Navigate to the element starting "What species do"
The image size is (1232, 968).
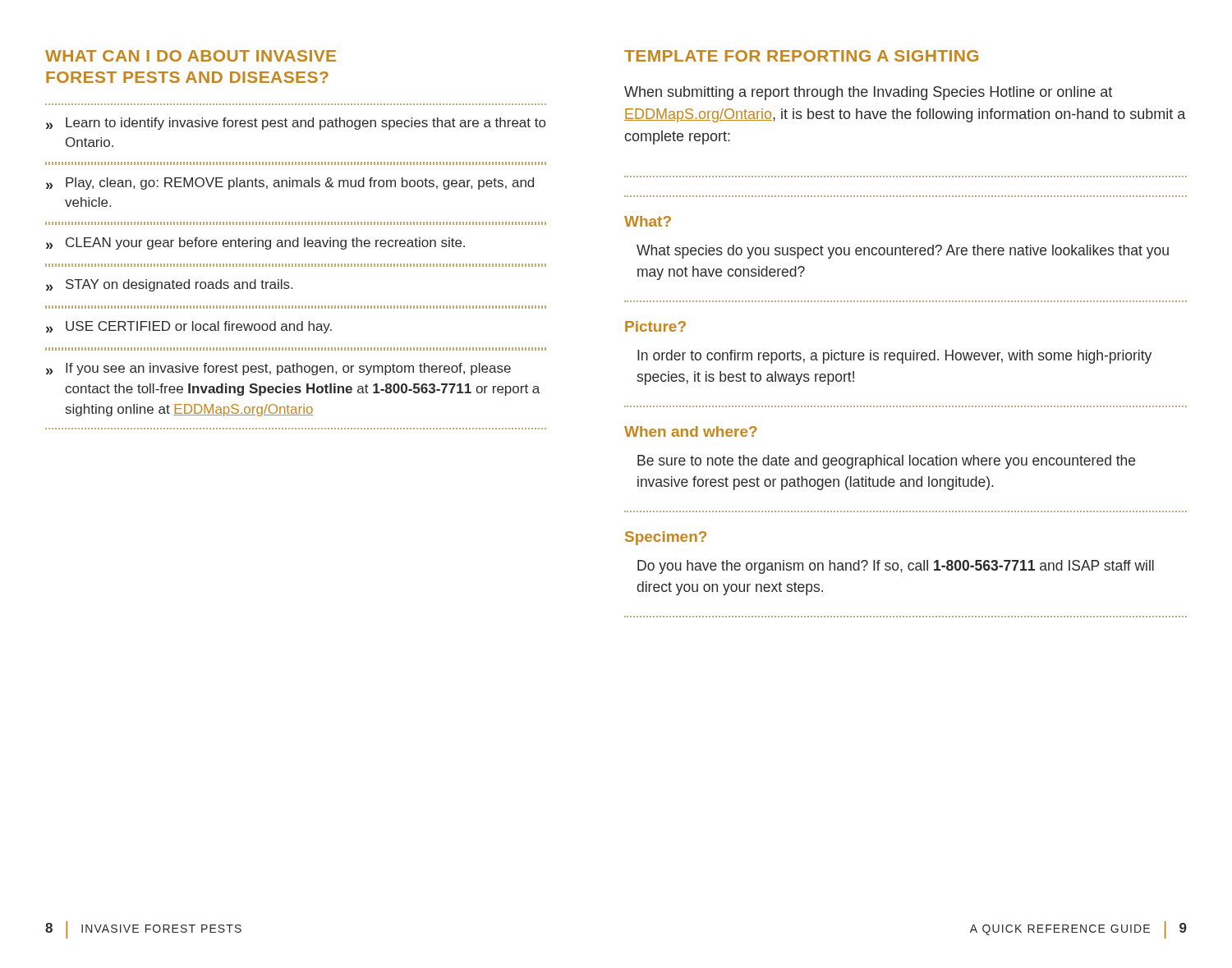point(906,261)
